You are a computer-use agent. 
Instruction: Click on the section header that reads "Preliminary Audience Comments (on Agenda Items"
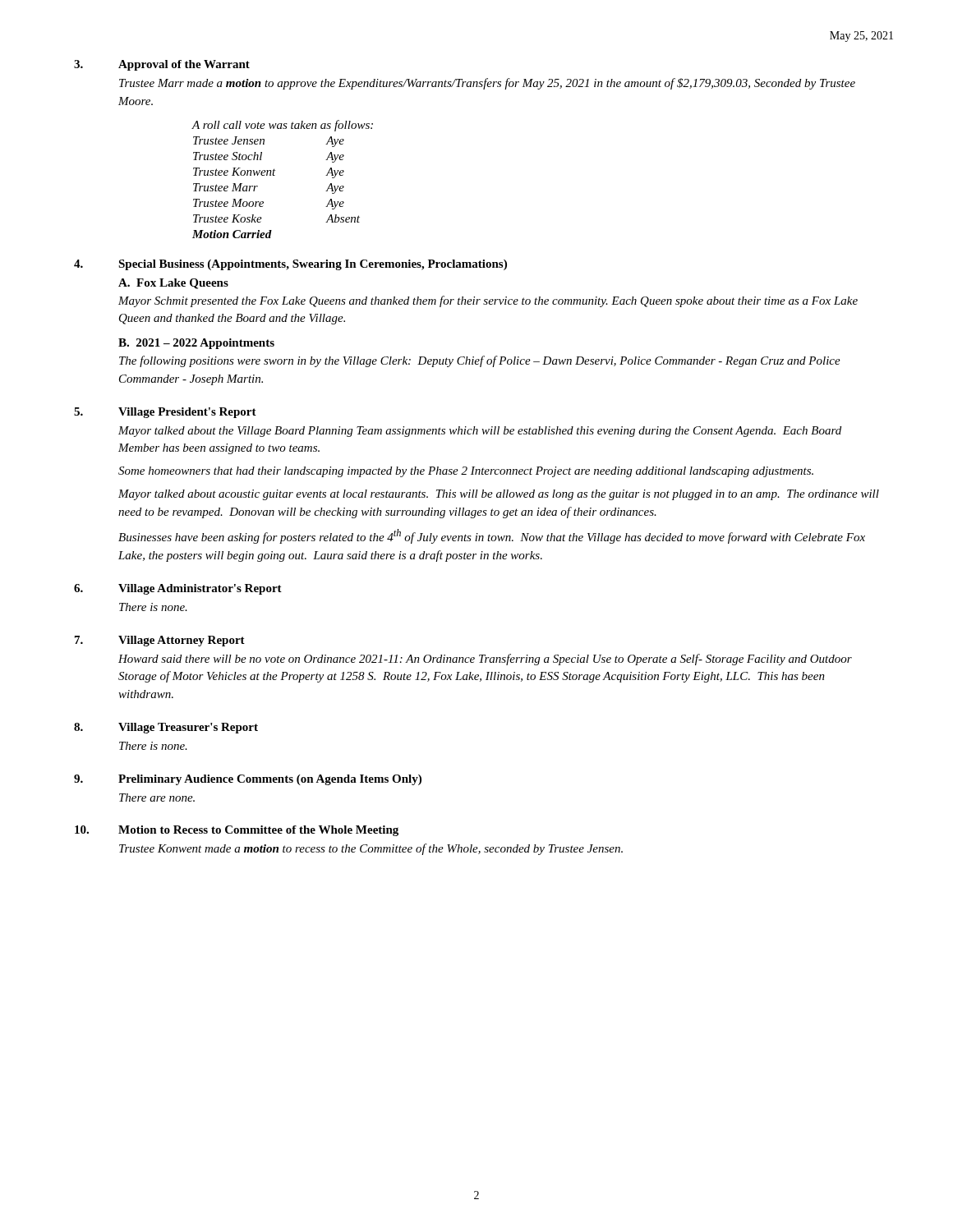coord(270,778)
